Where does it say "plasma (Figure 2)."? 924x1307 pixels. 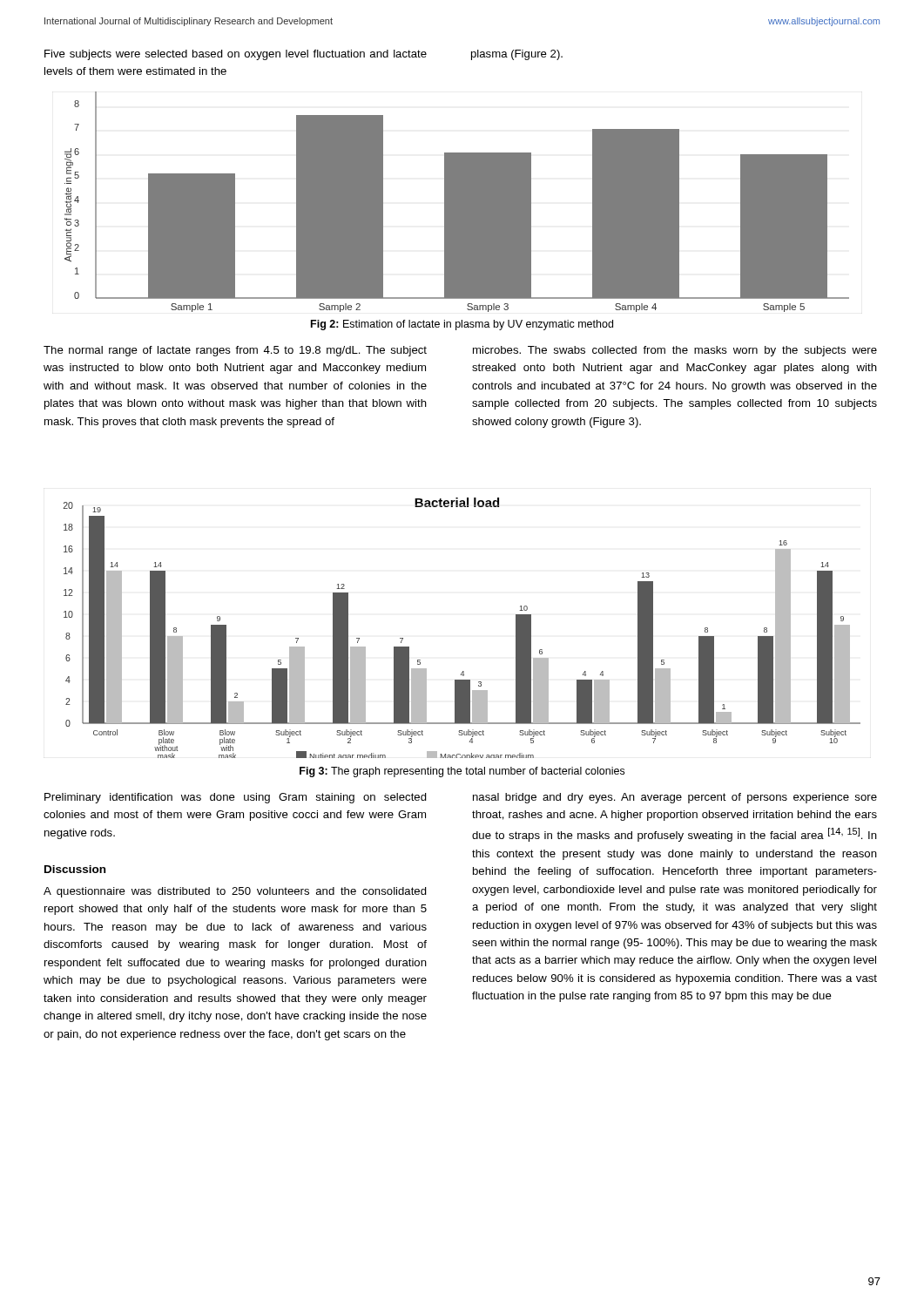pos(517,54)
